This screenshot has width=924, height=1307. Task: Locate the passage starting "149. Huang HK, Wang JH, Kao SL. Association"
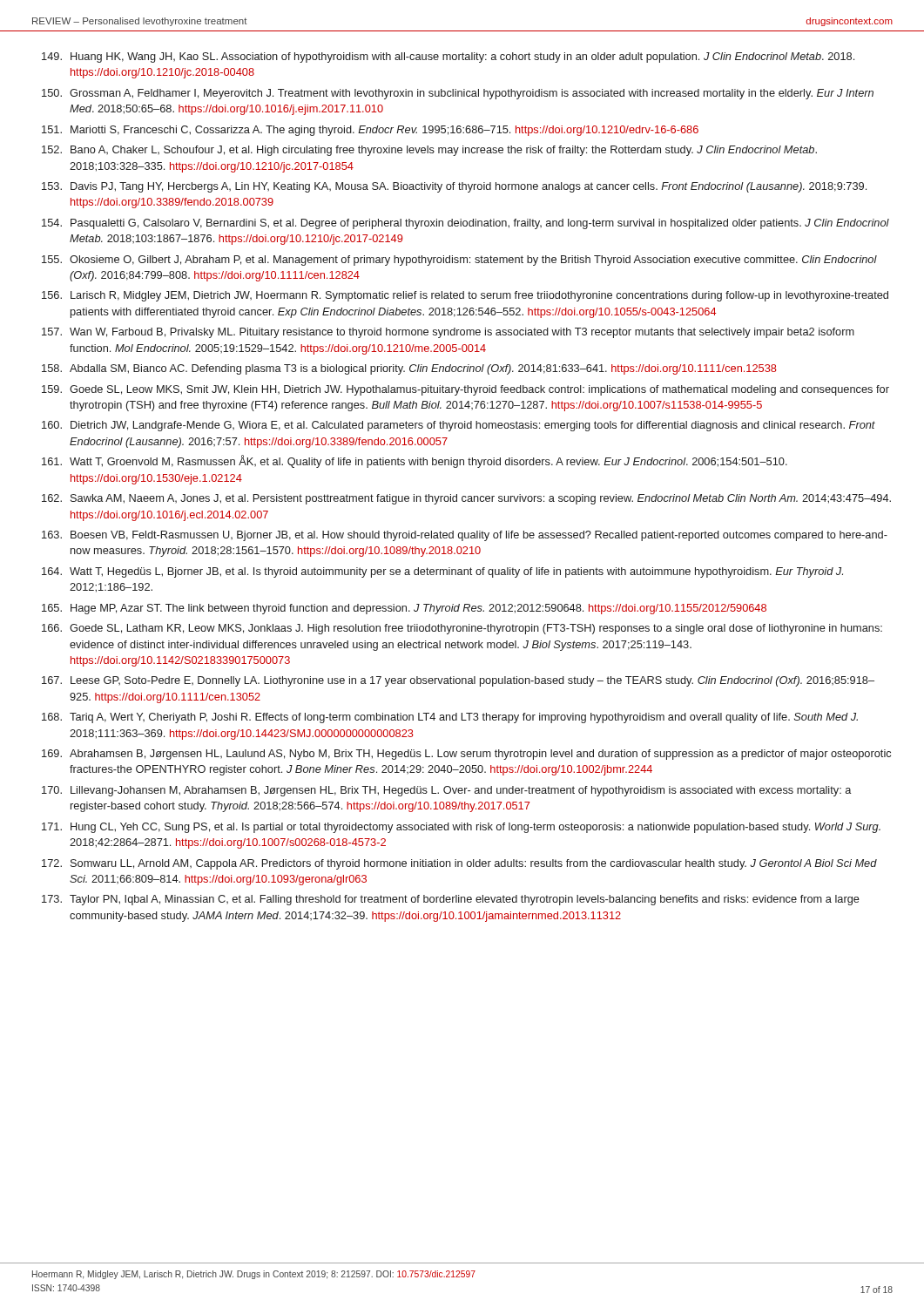click(462, 65)
